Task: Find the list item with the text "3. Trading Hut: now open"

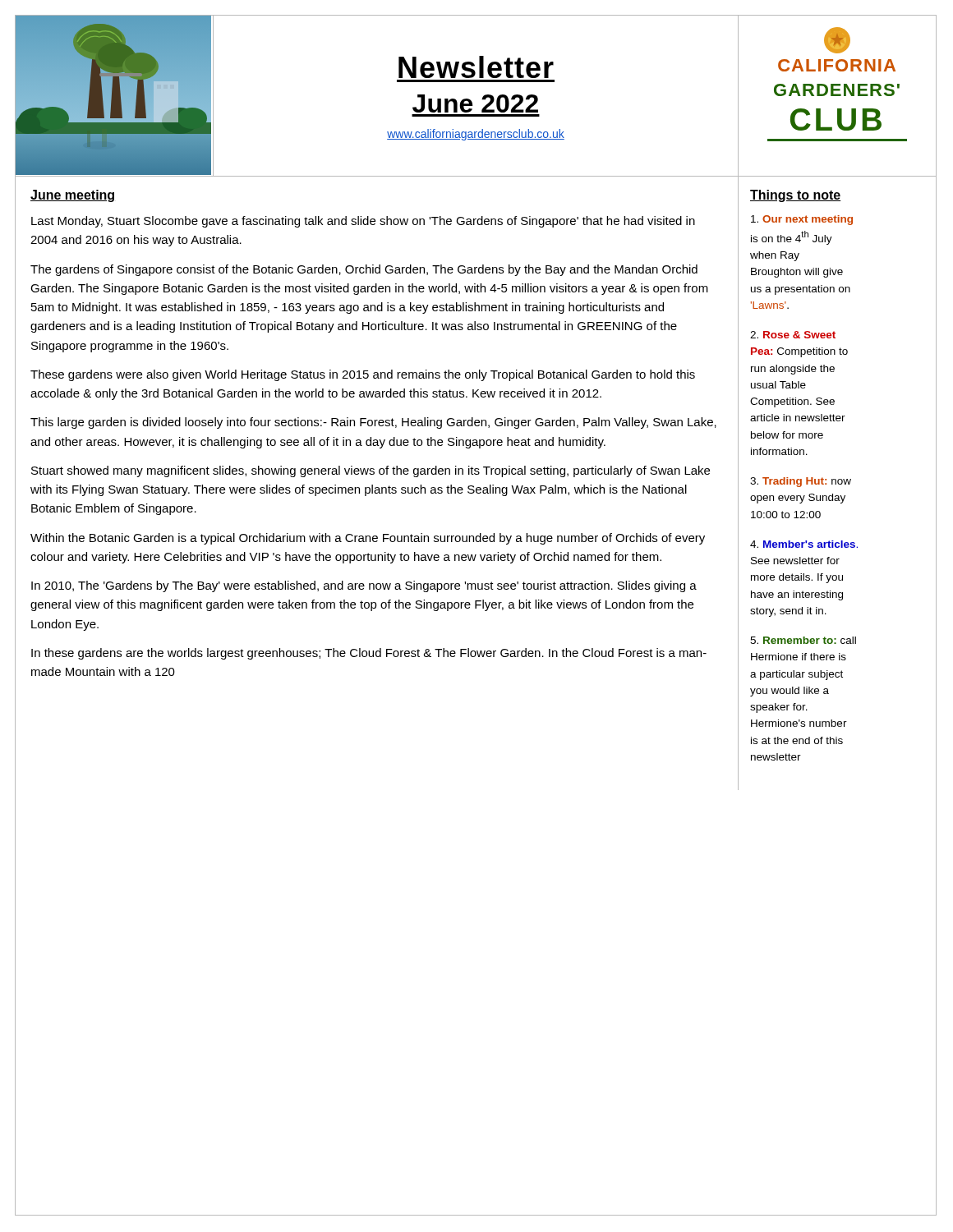Action: pos(801,497)
